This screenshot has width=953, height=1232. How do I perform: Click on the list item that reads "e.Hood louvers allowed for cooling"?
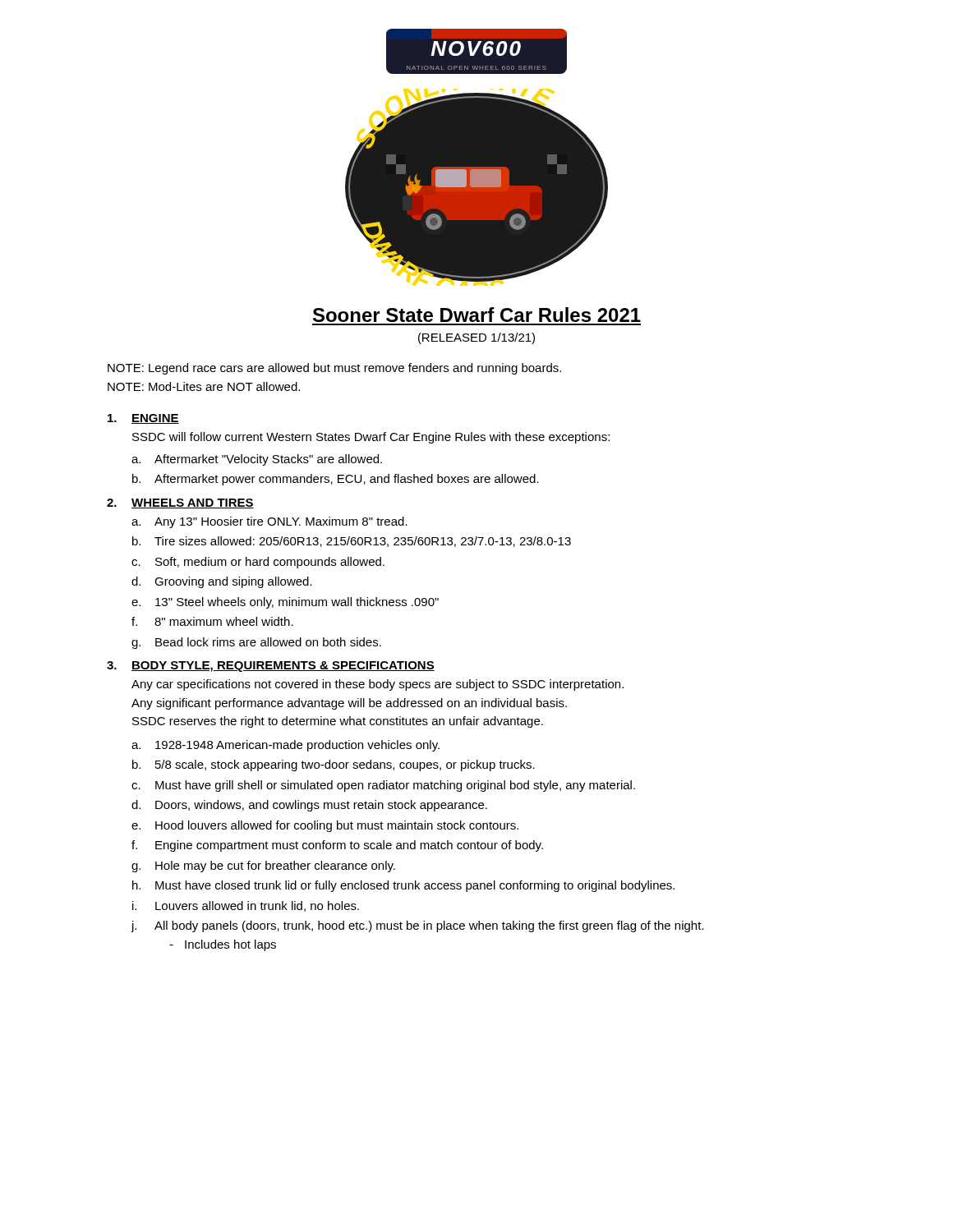[x=489, y=825]
